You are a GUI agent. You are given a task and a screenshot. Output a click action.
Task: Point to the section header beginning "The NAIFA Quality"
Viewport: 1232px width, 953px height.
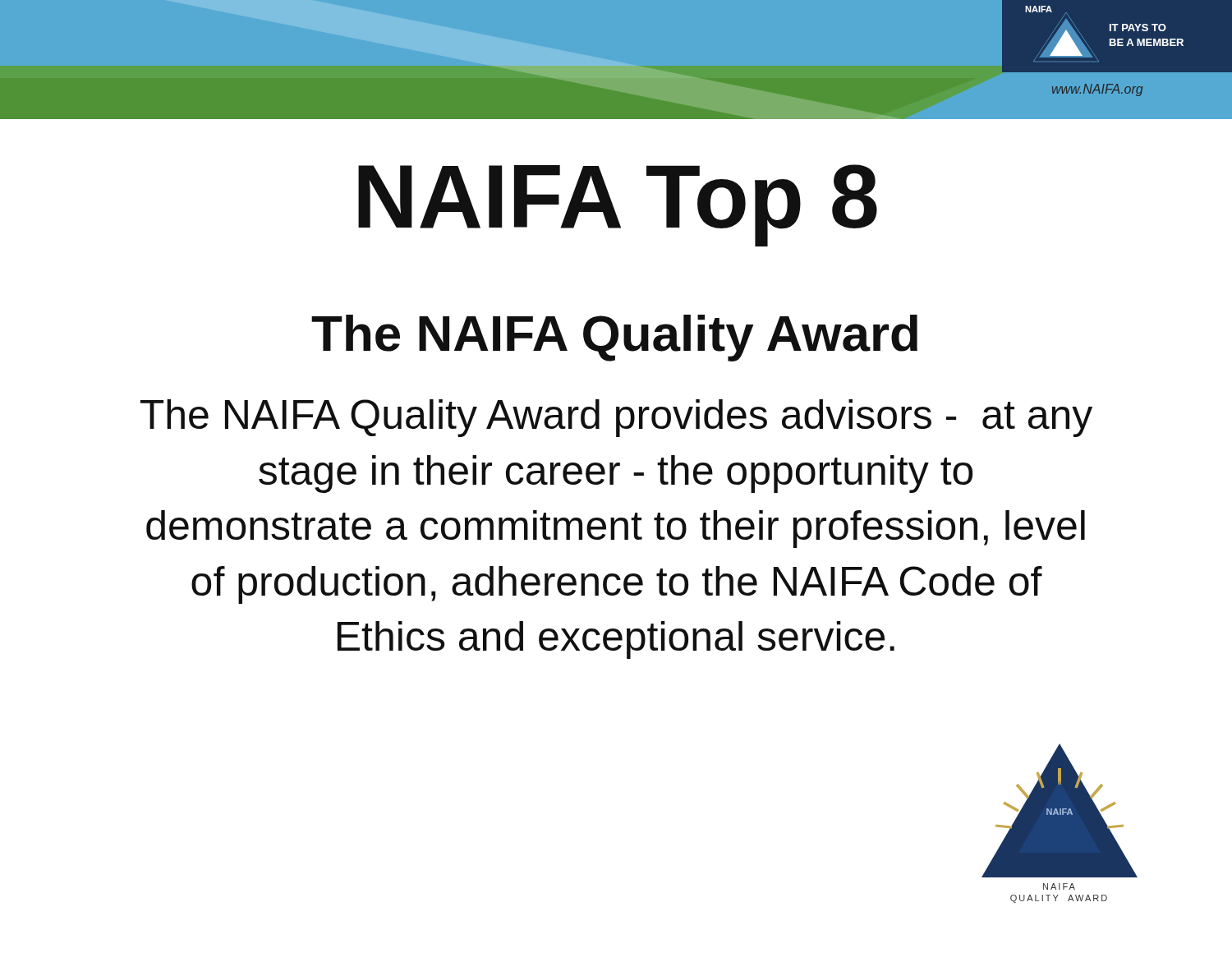coord(616,333)
